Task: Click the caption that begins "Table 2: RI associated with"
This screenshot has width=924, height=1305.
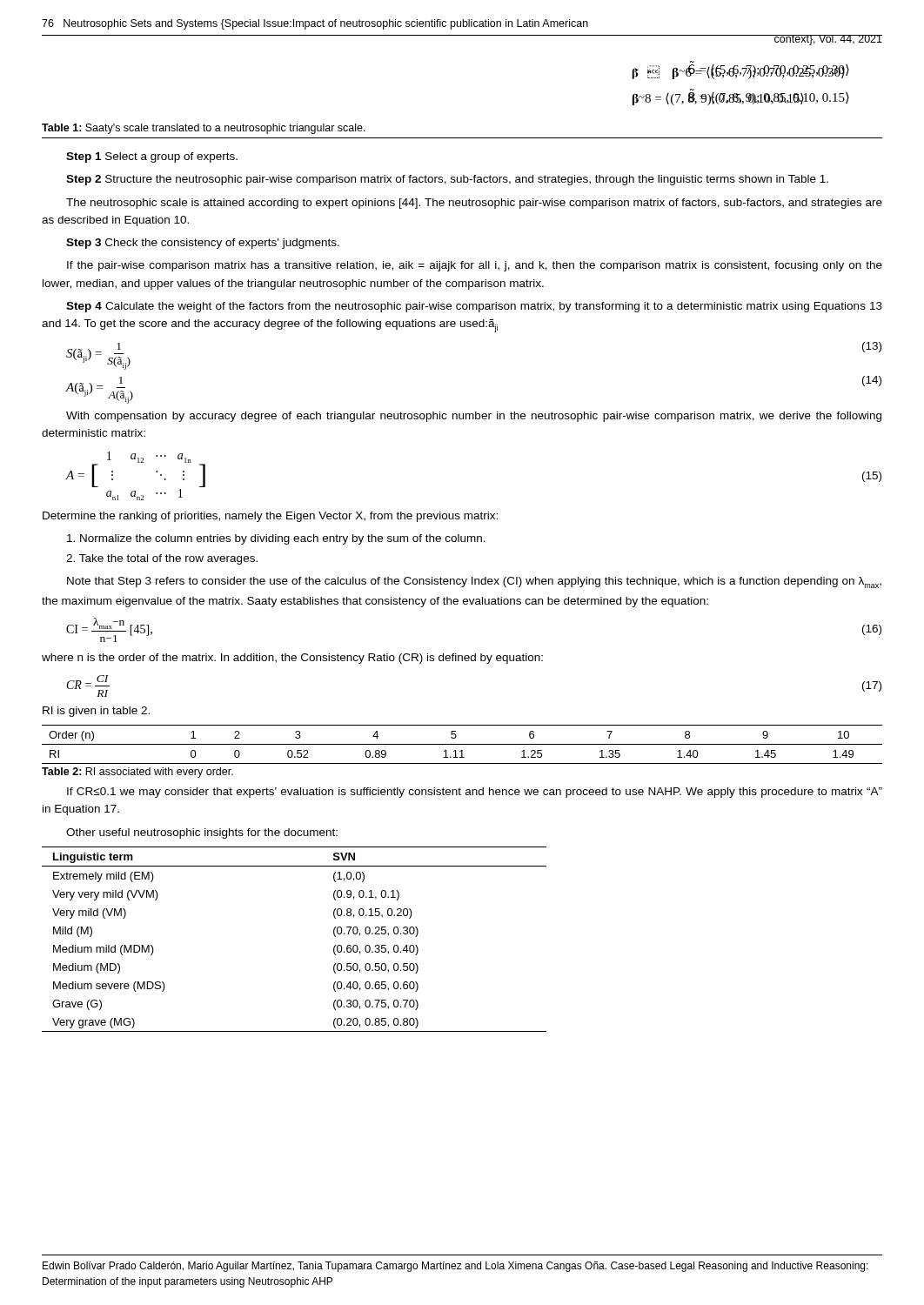Action: [x=138, y=772]
